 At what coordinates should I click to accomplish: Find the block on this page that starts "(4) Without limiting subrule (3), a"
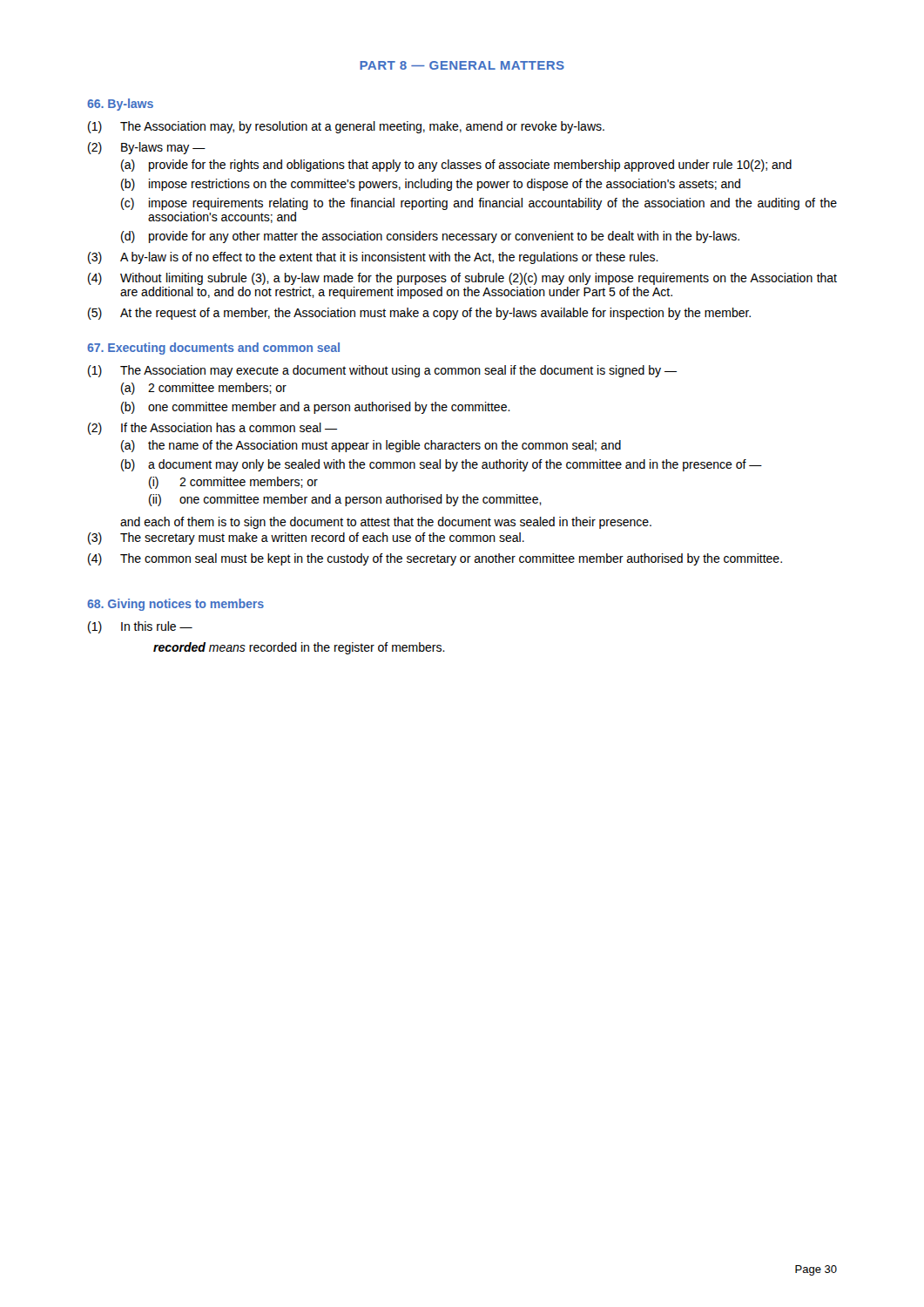pos(462,285)
